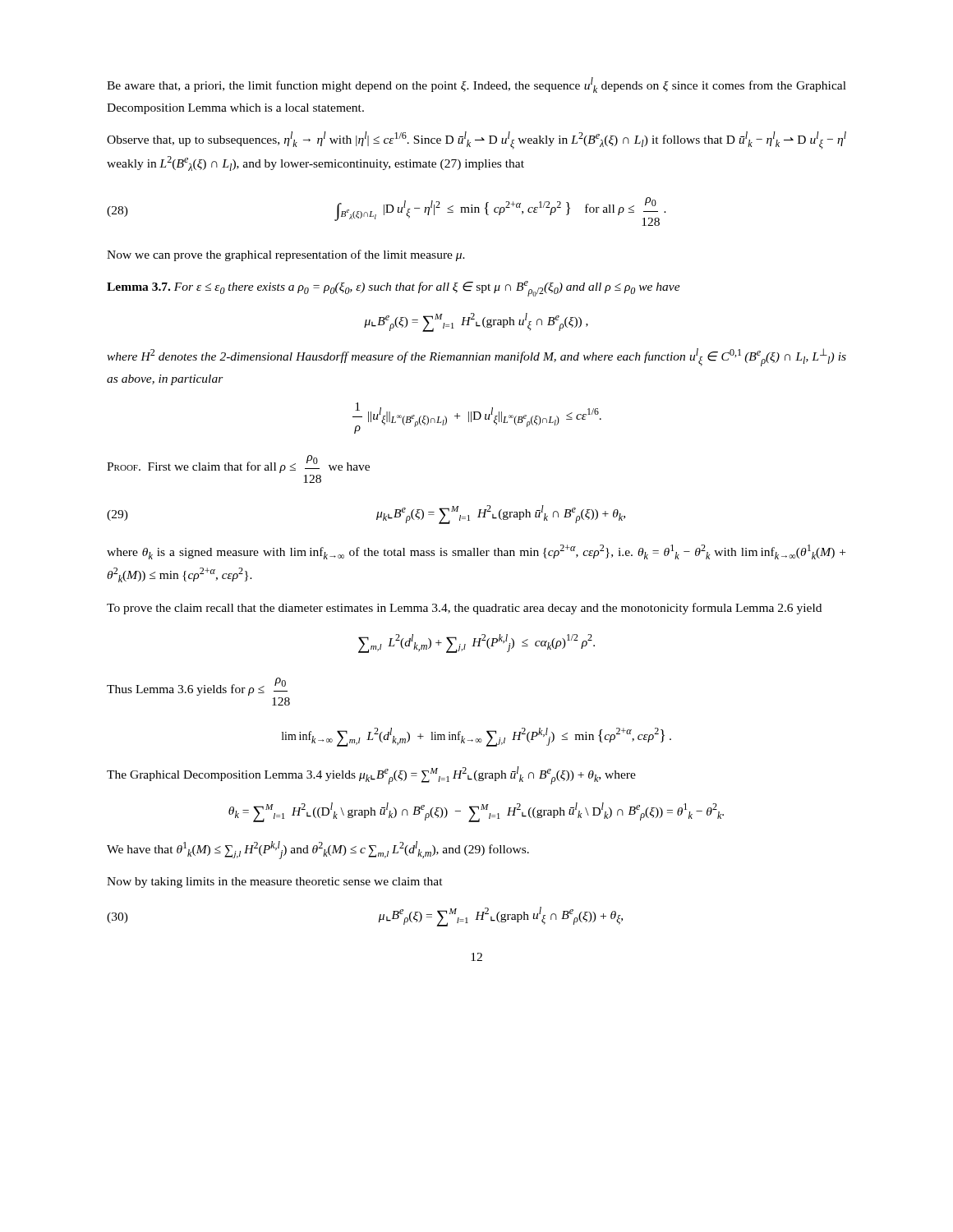The image size is (953, 1232).
Task: Click on the block starting "Now we can prove the graphical representation"
Action: point(286,255)
